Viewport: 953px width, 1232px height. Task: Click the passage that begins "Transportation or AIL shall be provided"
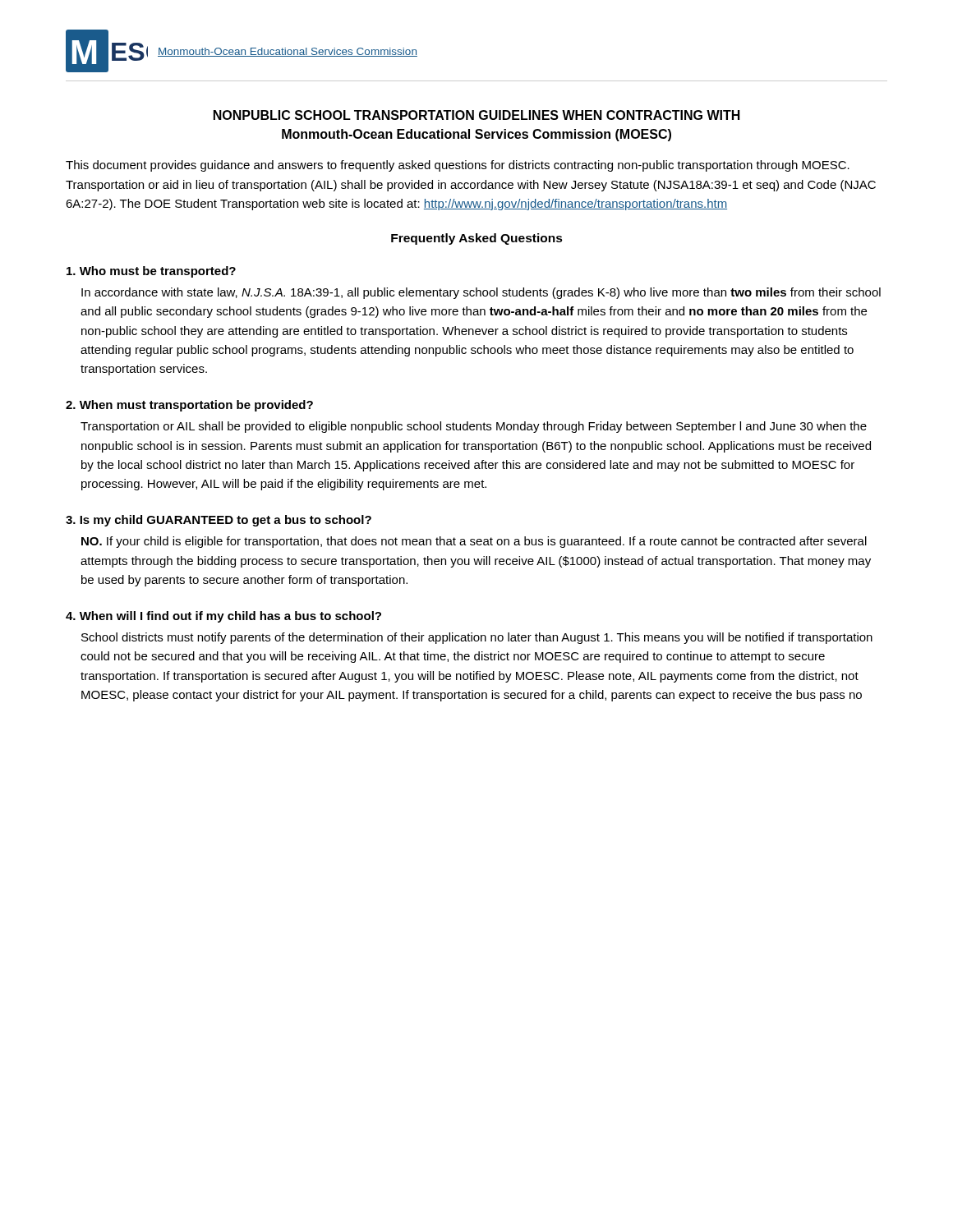pyautogui.click(x=476, y=455)
